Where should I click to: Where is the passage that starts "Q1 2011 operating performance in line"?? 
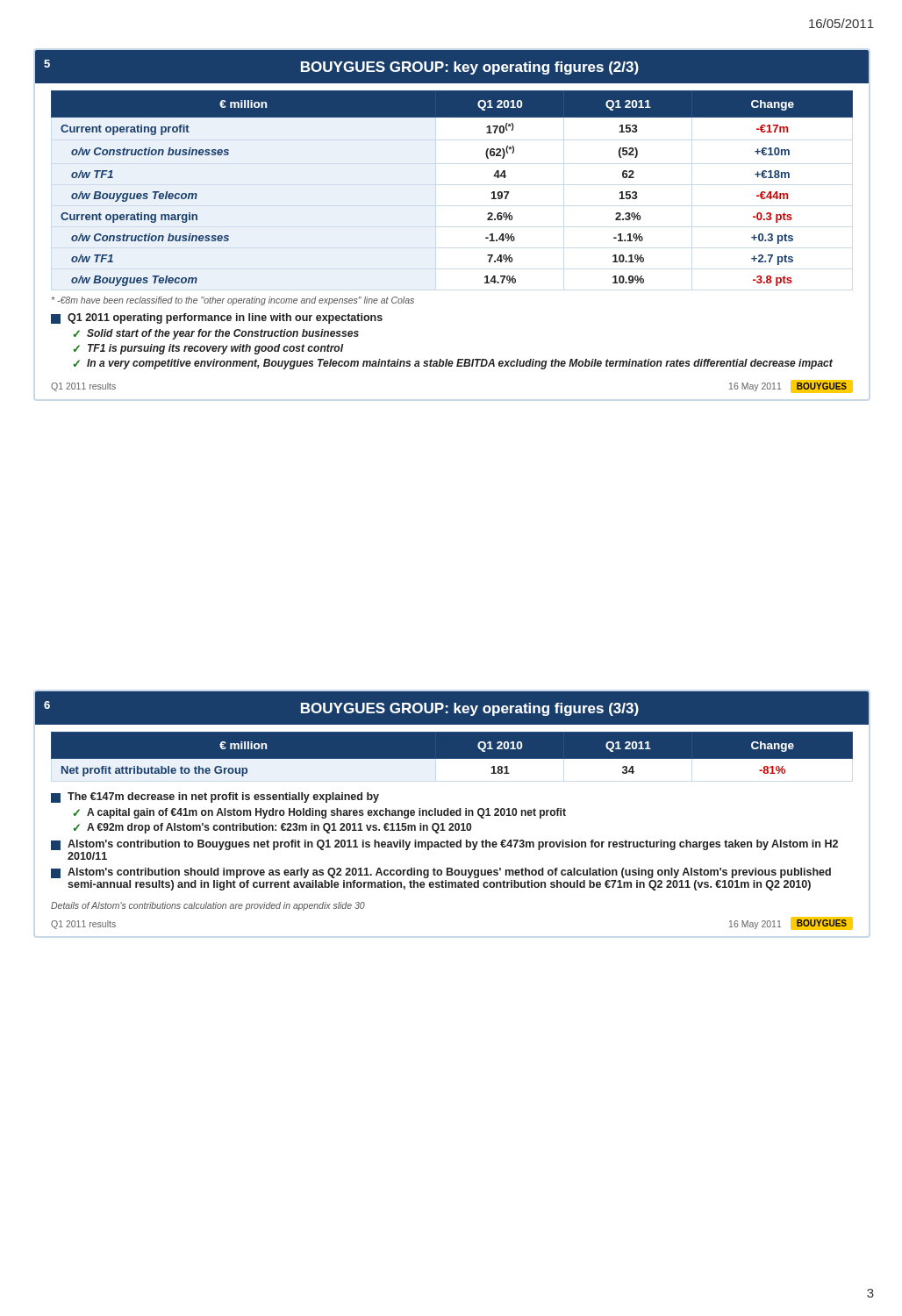217,317
